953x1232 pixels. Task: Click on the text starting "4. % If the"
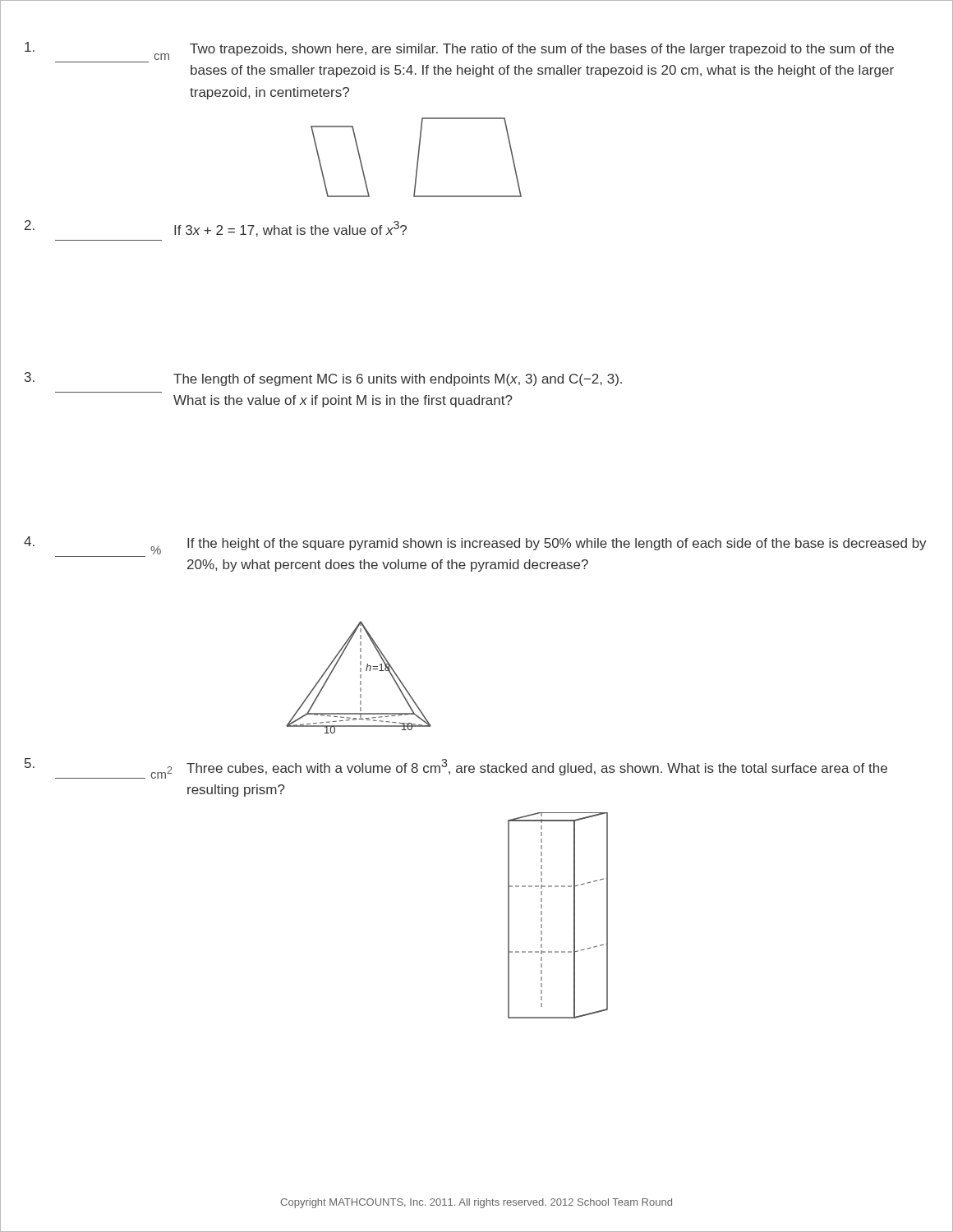476,555
